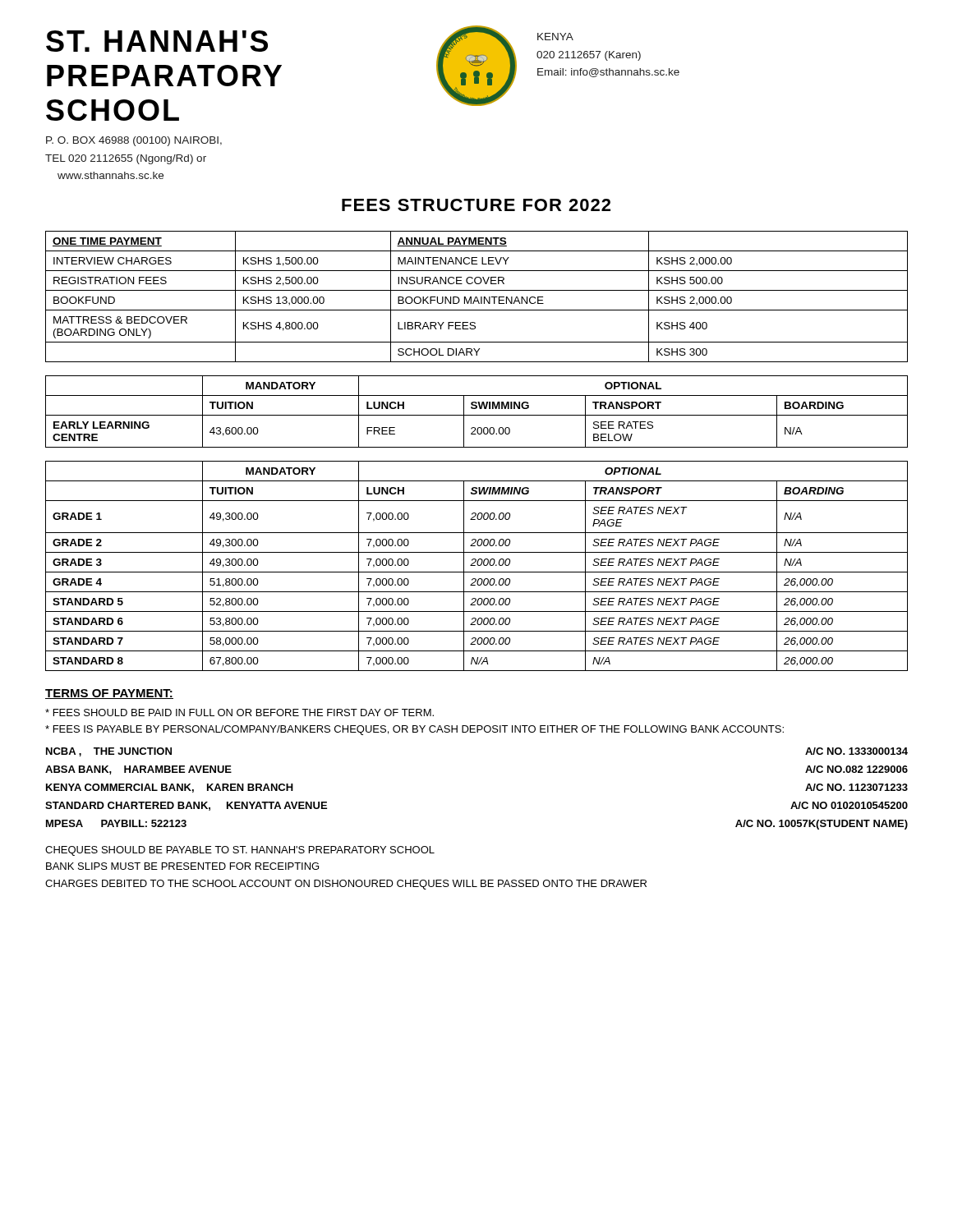Find the text block that reads "CHEQUES SHOULD BE"
The image size is (953, 1232).
(x=240, y=851)
